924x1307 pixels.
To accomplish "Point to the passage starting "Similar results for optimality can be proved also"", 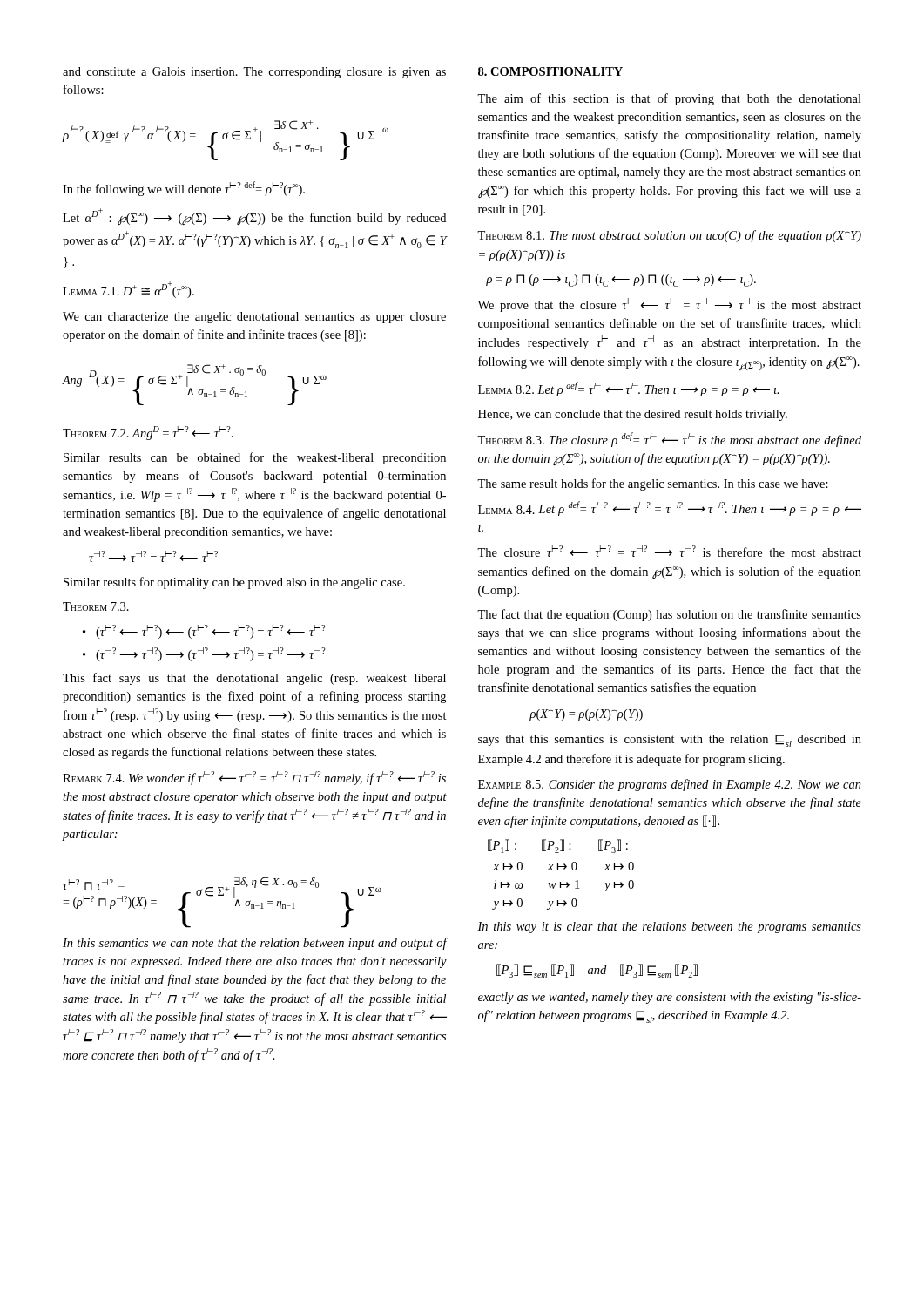I will 255,583.
